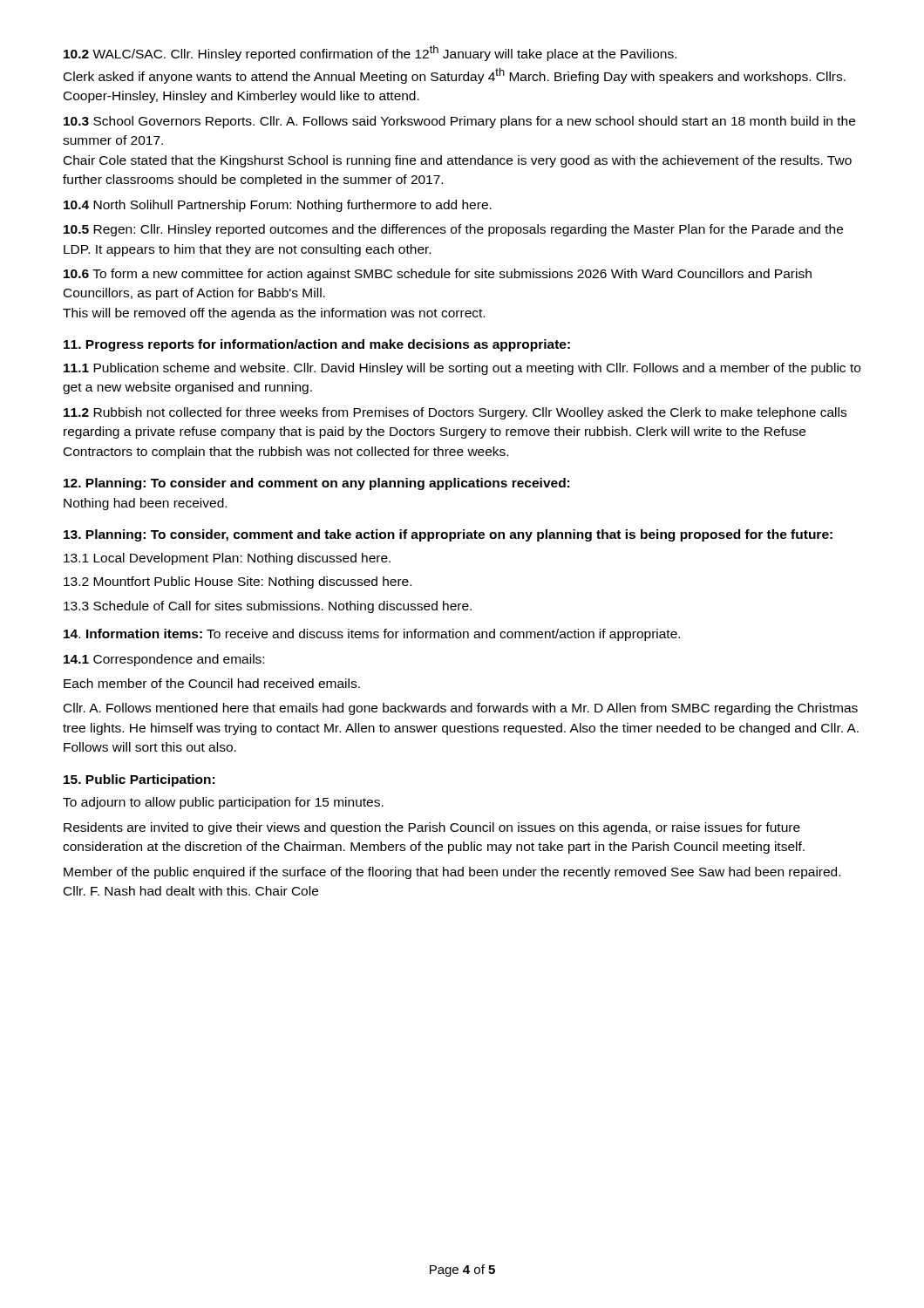This screenshot has width=924, height=1308.
Task: Locate the text block that reads "Each member of the Council had"
Action: [212, 683]
